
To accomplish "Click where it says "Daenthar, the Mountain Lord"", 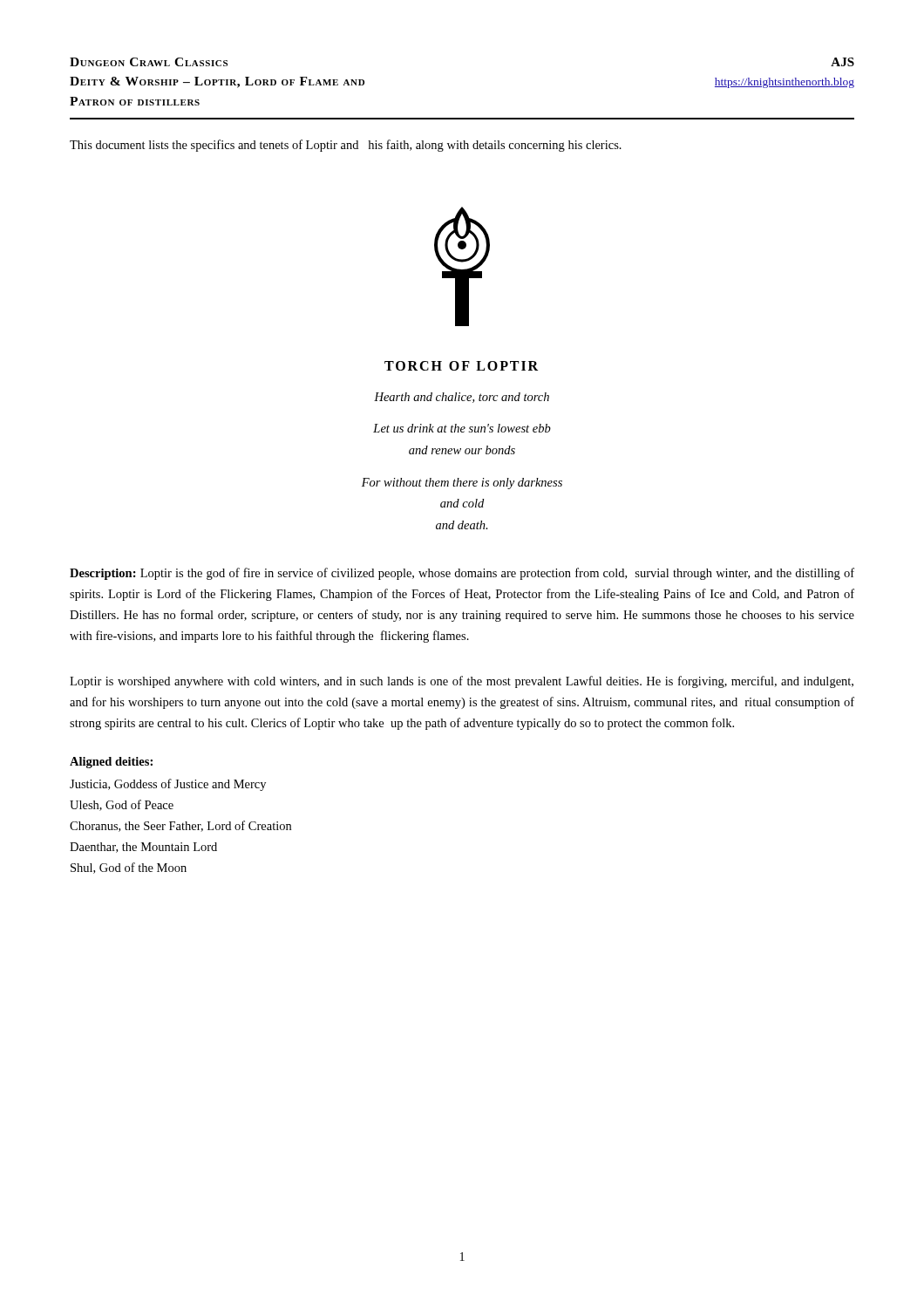I will click(144, 846).
